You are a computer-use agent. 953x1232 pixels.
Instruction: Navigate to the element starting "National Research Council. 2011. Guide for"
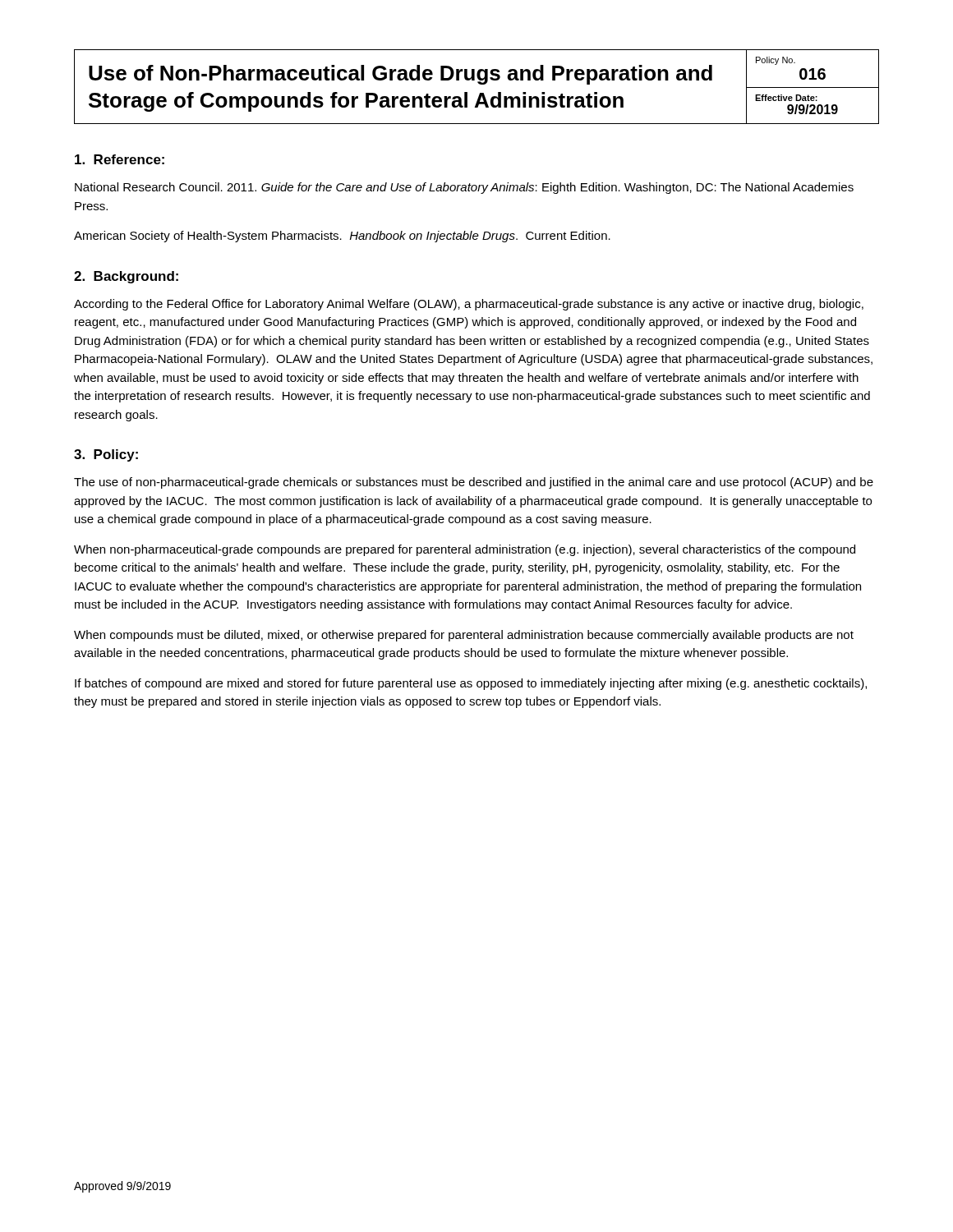[464, 196]
